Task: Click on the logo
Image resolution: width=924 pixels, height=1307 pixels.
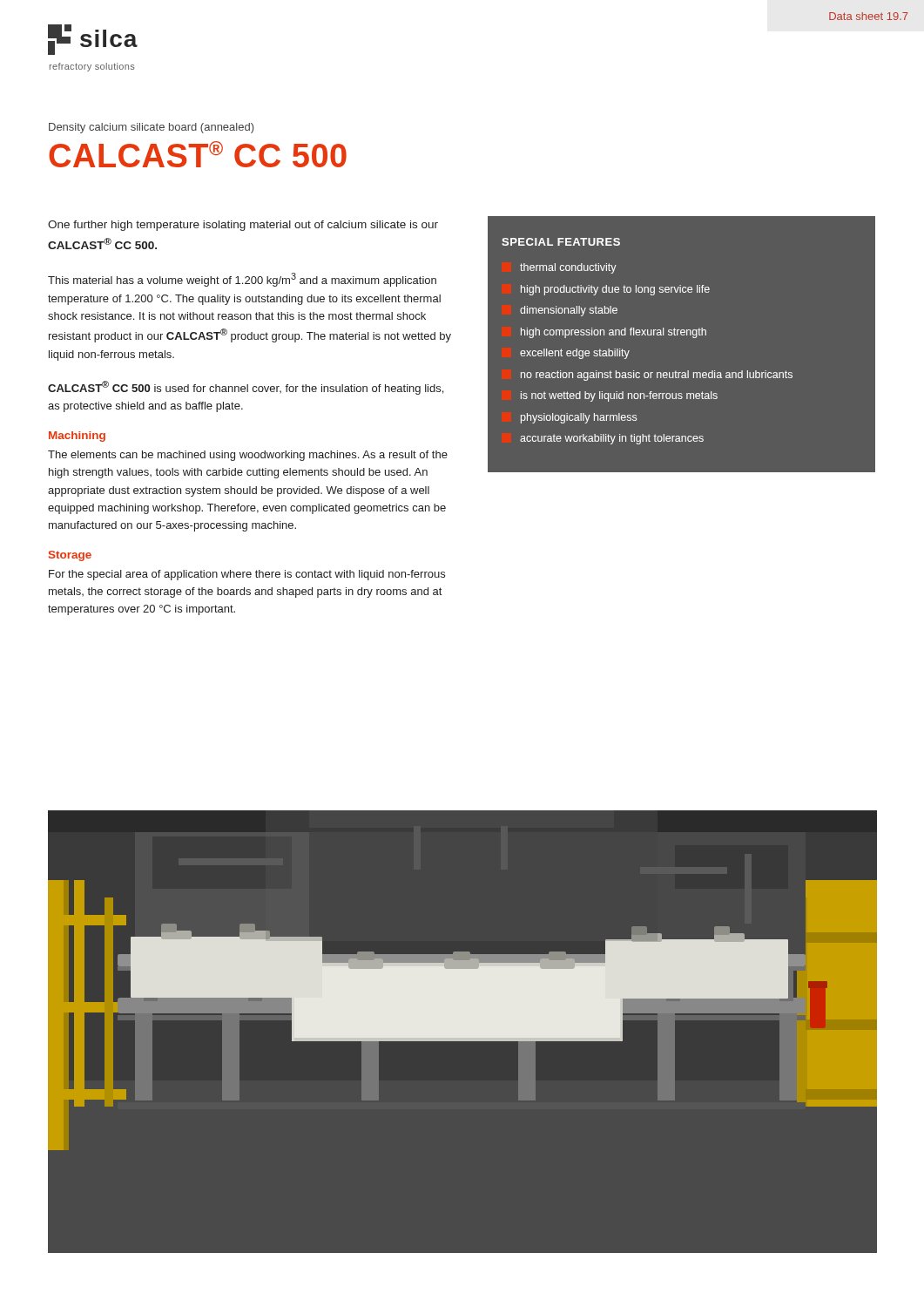Action: click(109, 64)
